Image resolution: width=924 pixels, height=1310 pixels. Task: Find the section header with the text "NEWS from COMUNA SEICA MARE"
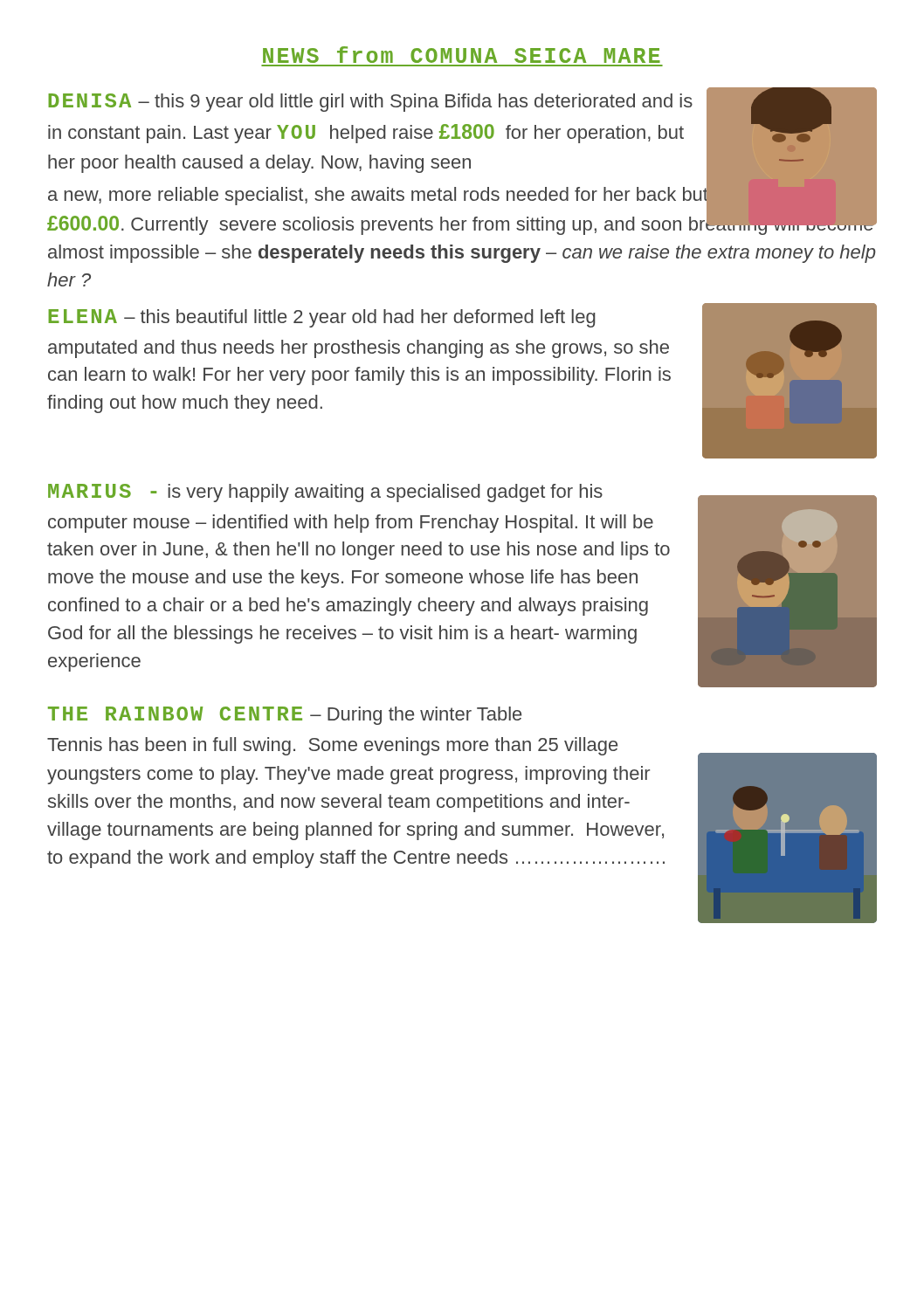(x=462, y=57)
